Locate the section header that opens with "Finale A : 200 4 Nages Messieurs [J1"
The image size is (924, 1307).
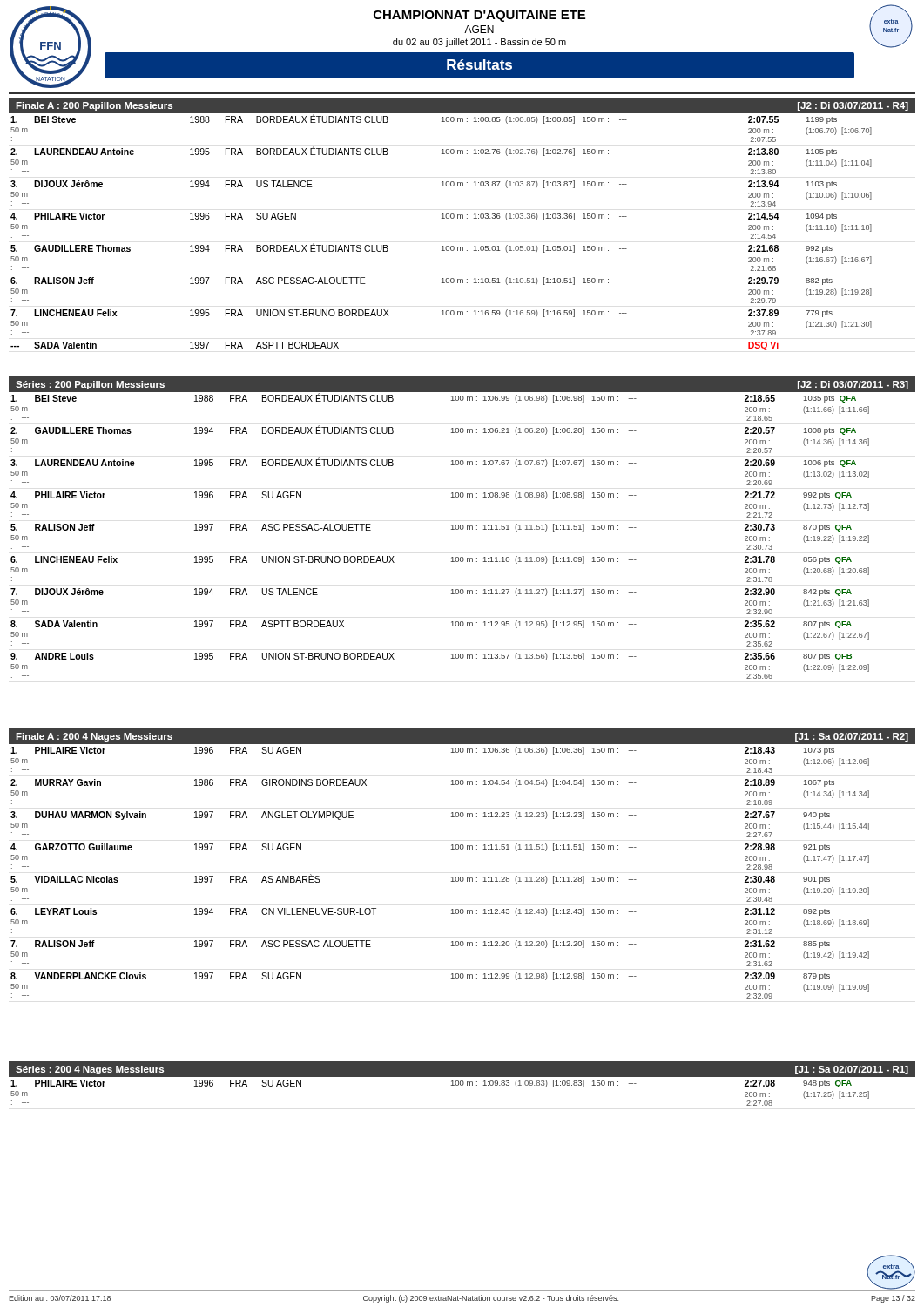pyautogui.click(x=462, y=736)
